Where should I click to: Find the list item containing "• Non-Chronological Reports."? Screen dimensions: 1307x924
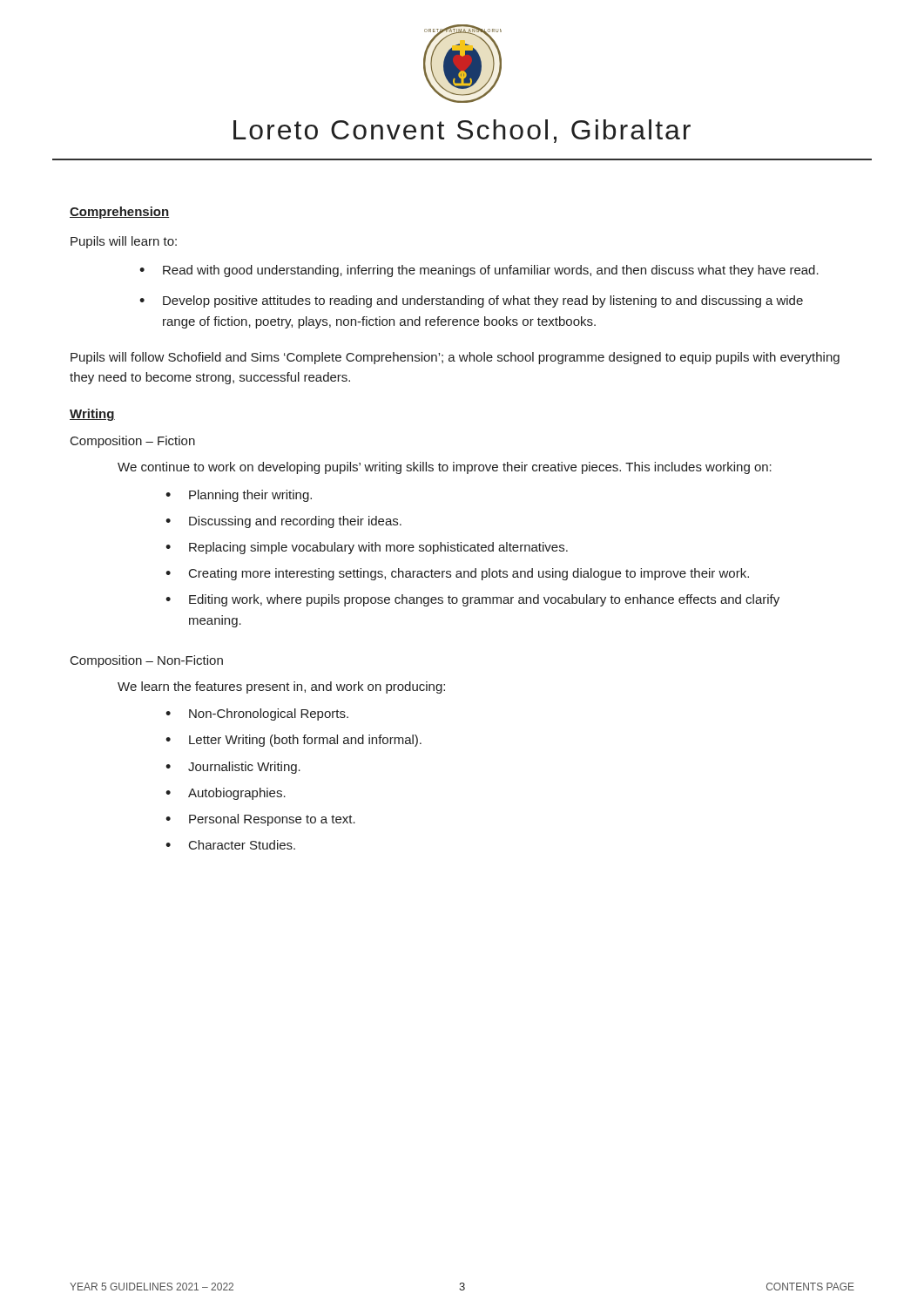pyautogui.click(x=257, y=714)
